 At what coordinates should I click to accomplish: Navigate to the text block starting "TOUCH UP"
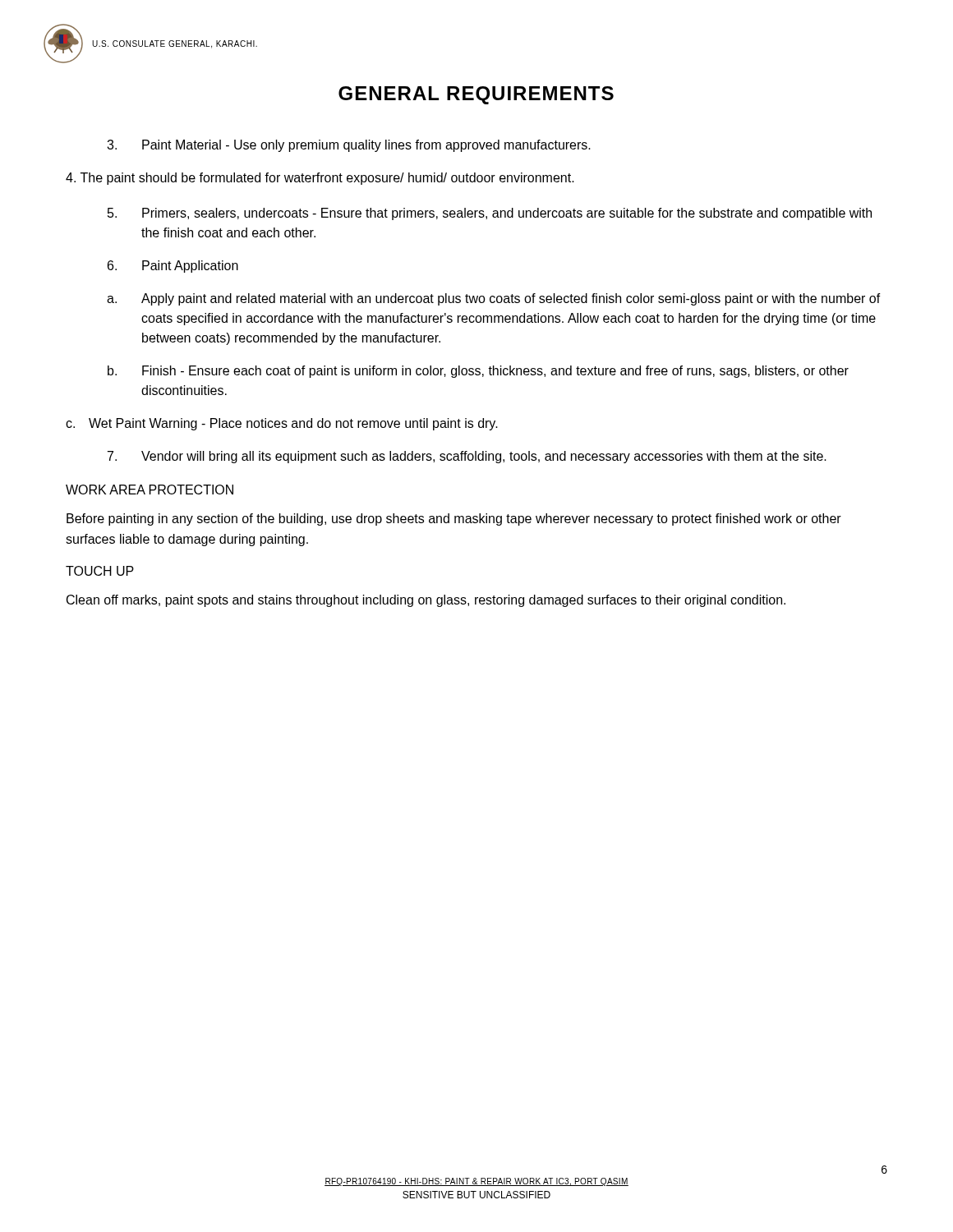[x=100, y=572]
